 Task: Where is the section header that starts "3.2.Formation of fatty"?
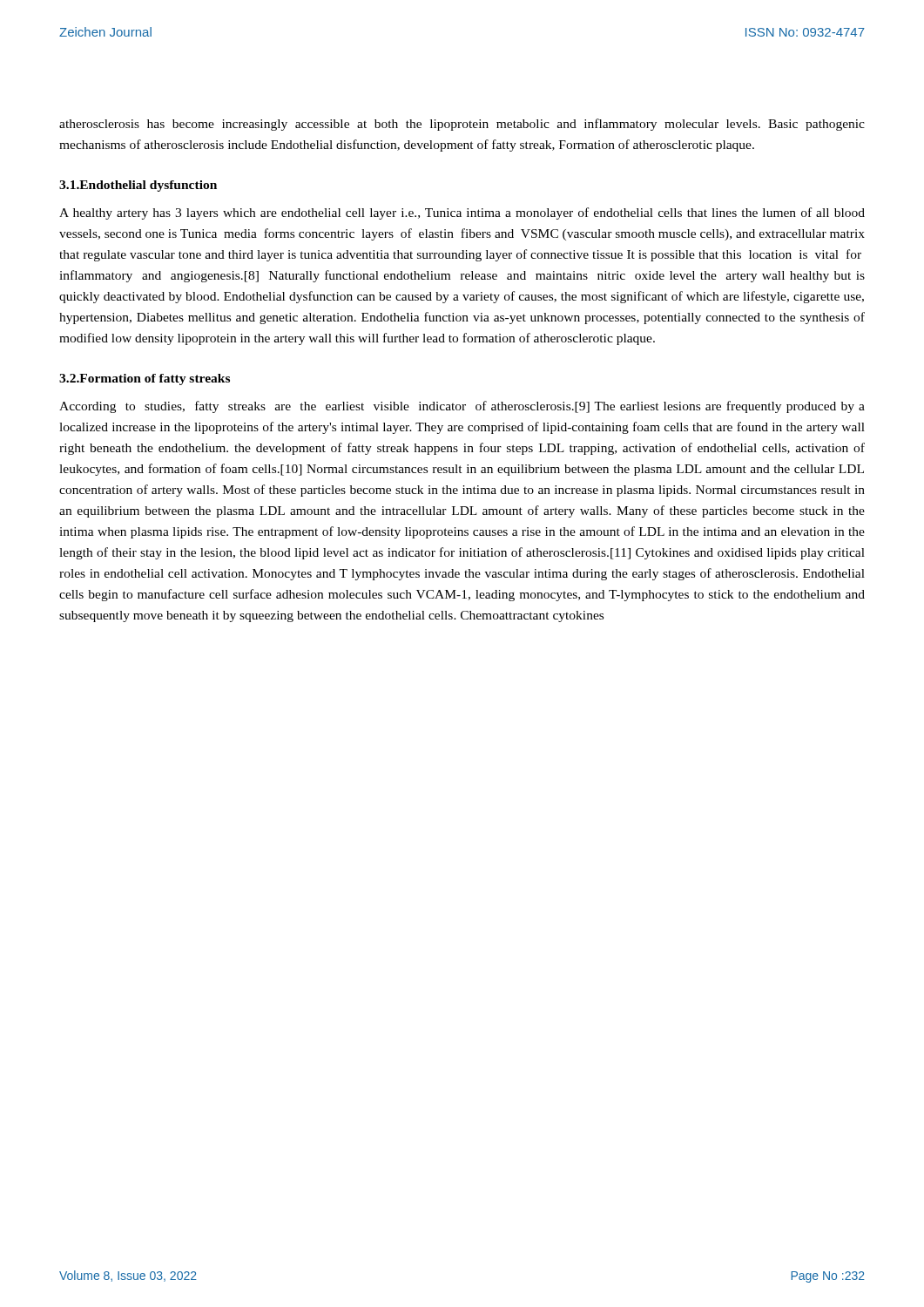coord(145,378)
